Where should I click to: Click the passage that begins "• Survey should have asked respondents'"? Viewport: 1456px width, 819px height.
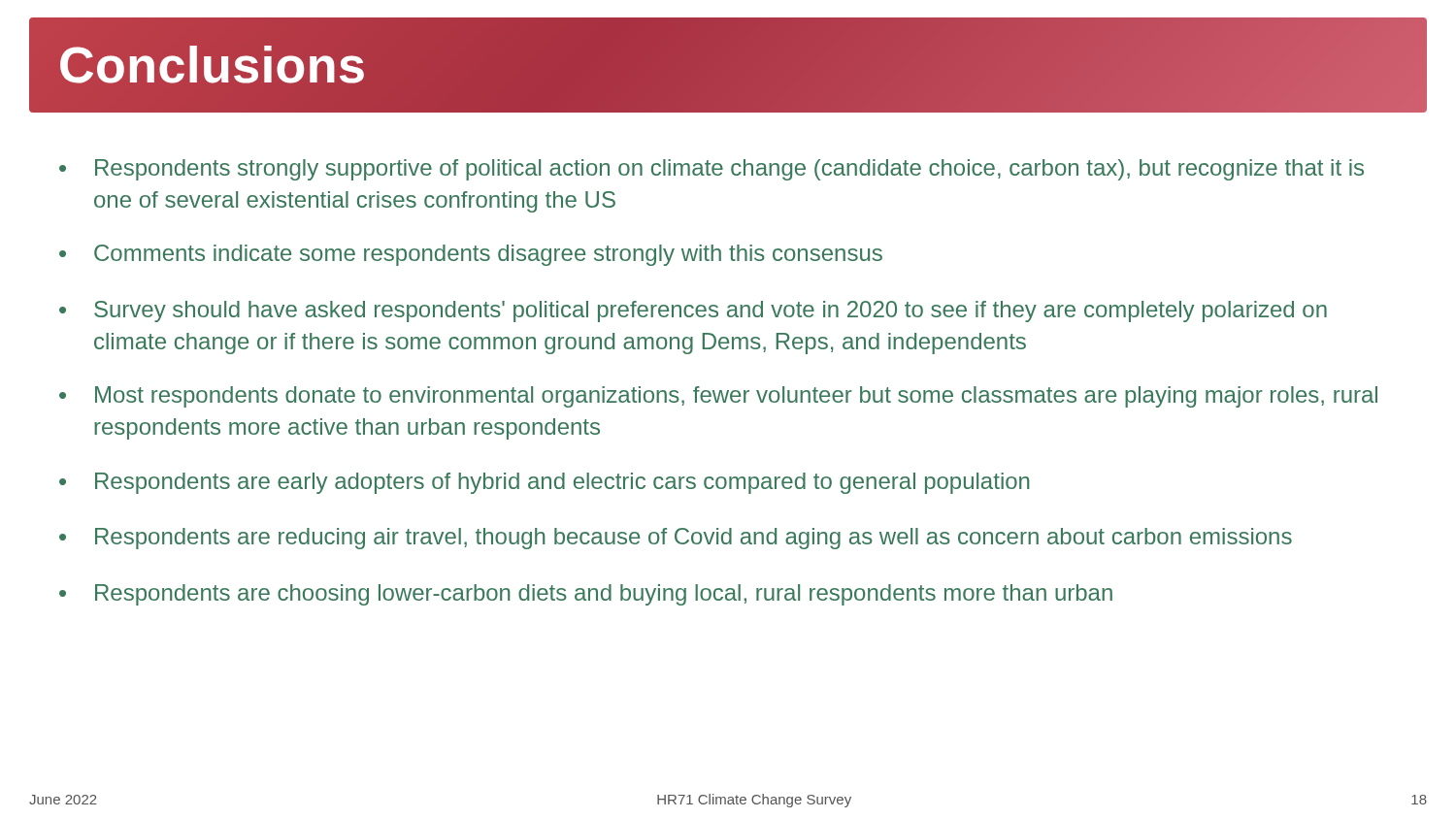tap(728, 325)
